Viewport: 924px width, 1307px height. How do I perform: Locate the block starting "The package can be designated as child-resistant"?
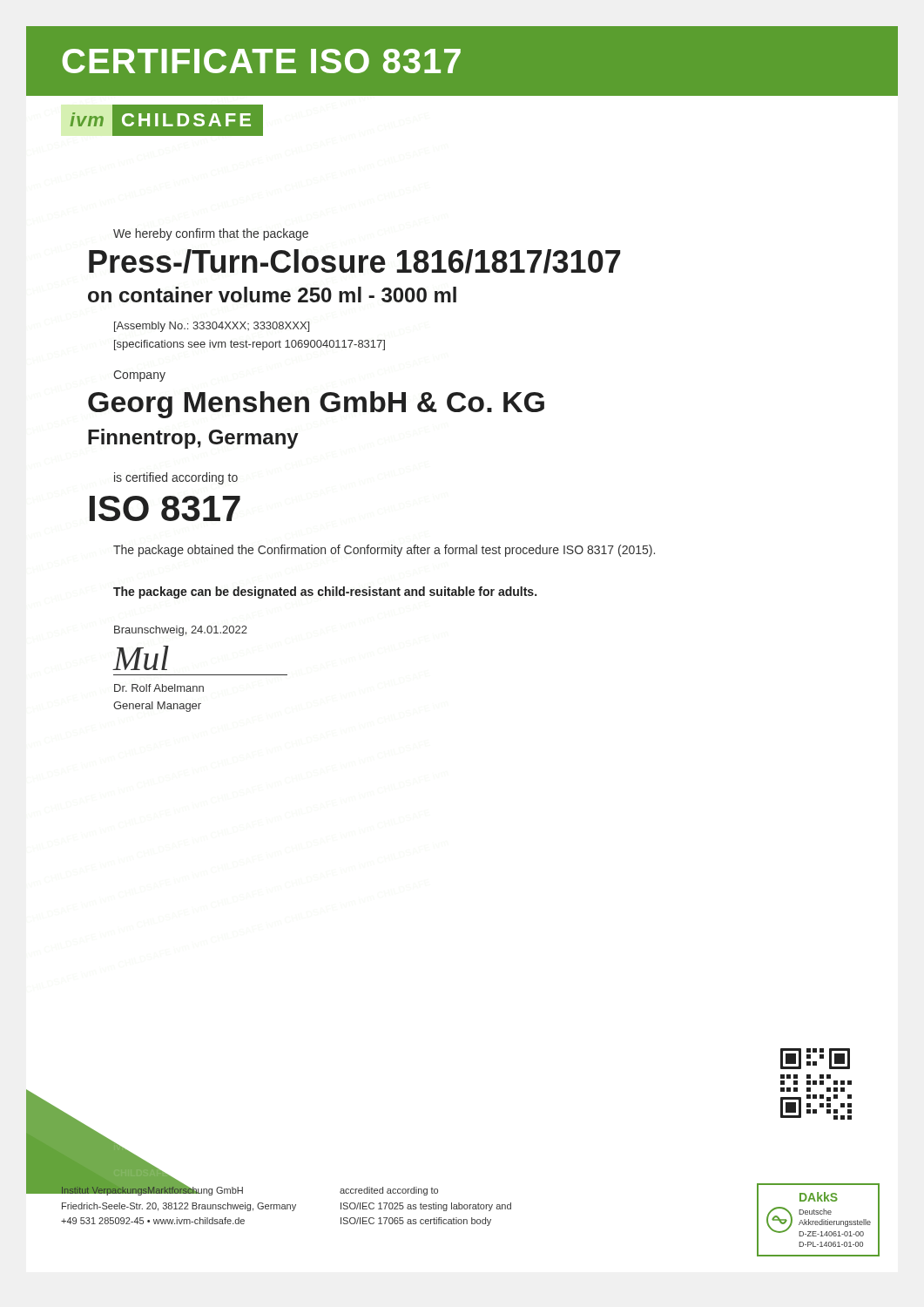point(325,592)
